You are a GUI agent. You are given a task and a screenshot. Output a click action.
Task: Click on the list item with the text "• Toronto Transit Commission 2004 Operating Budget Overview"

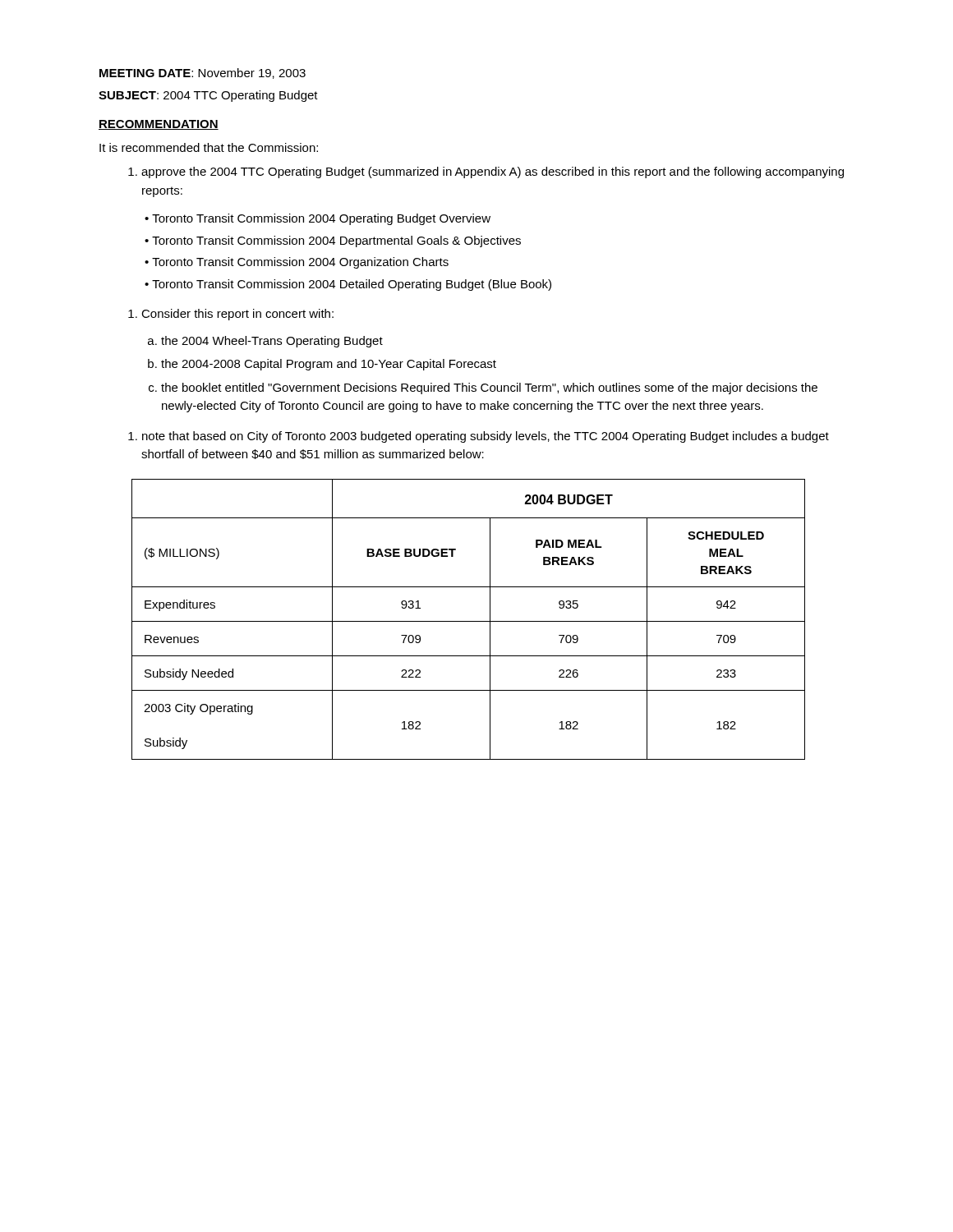pyautogui.click(x=318, y=218)
